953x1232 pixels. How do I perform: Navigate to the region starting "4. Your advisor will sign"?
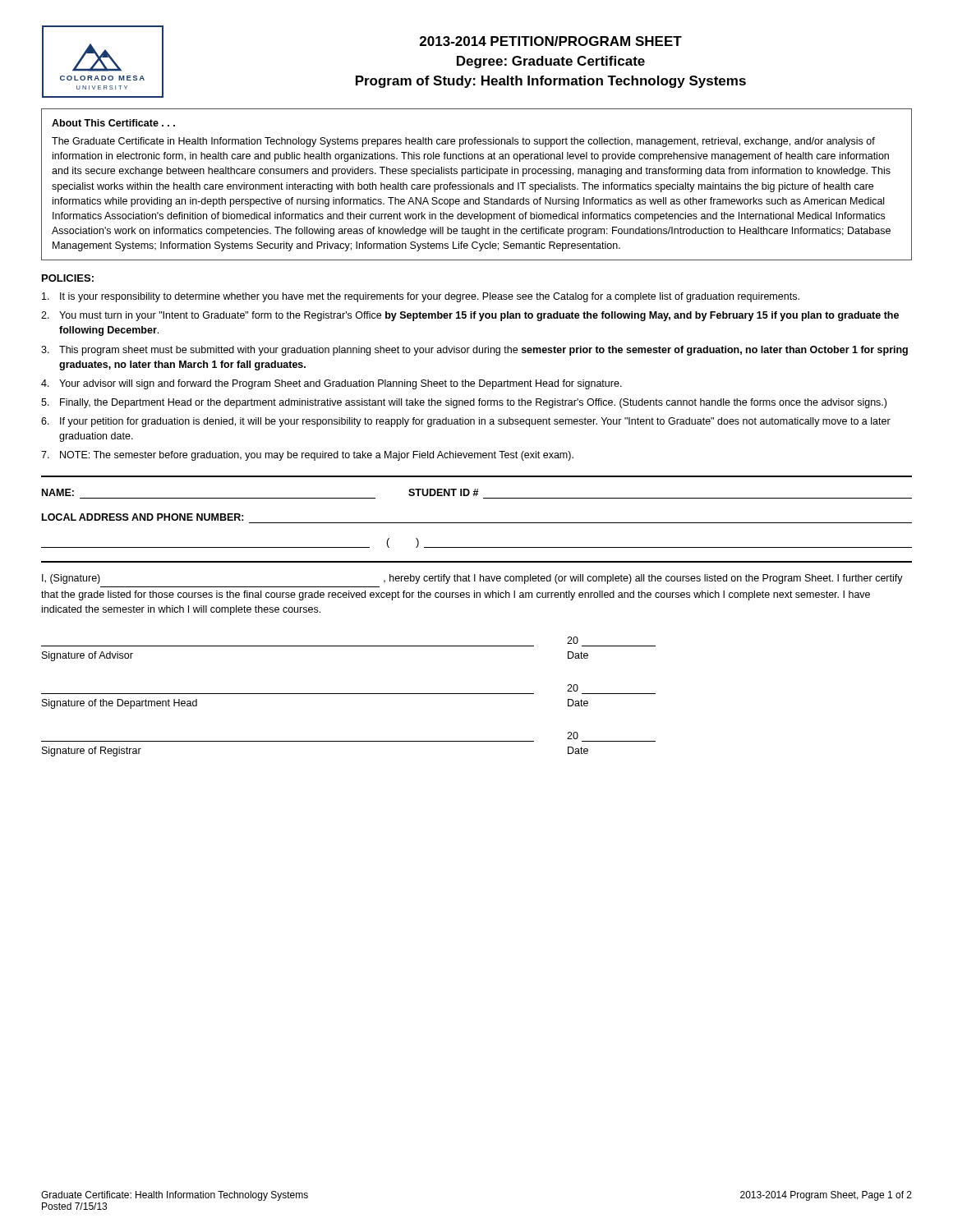click(476, 383)
